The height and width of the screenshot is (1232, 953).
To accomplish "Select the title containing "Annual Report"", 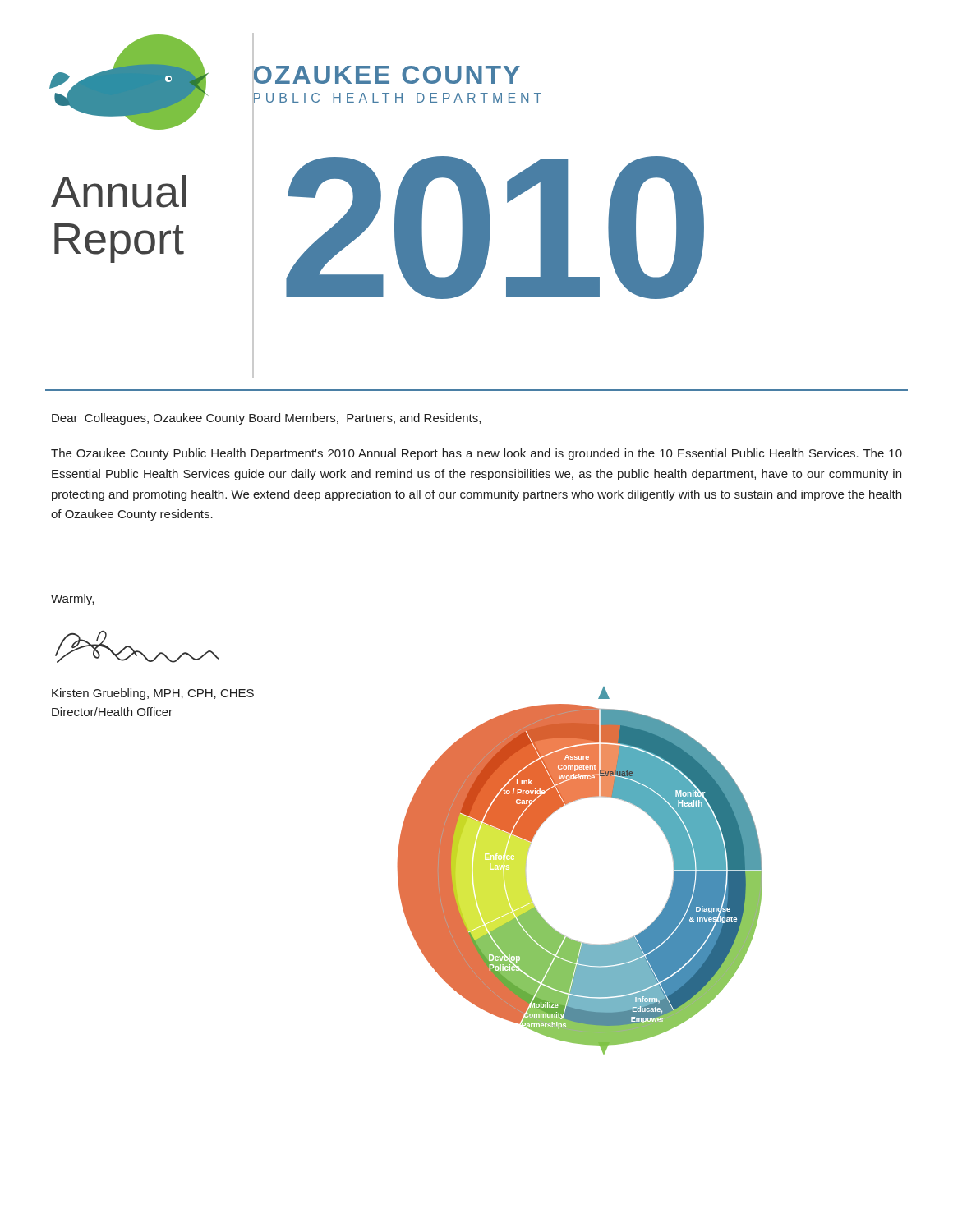I will coord(120,215).
